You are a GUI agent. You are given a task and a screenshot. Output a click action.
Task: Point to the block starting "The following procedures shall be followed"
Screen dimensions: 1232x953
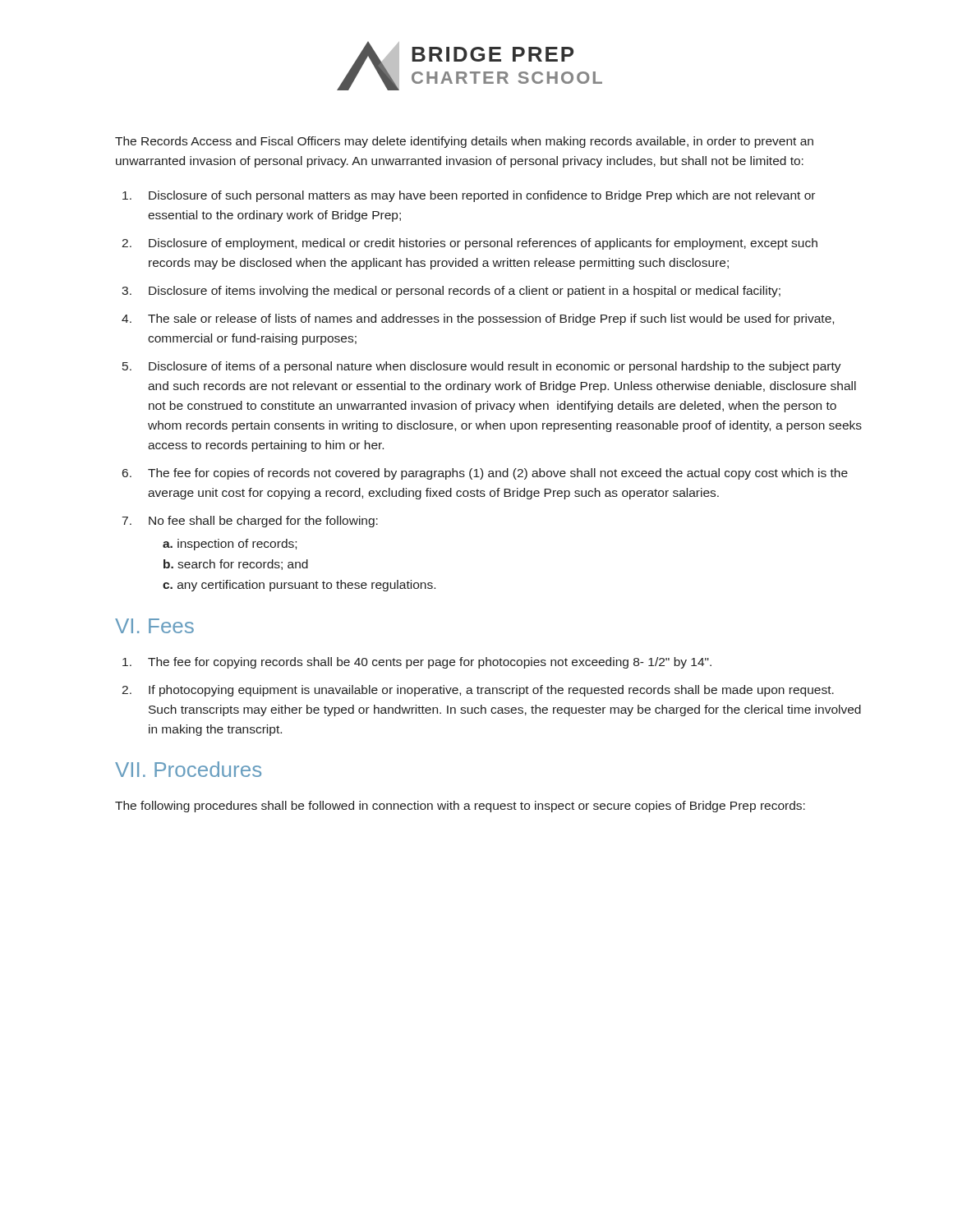pos(460,805)
